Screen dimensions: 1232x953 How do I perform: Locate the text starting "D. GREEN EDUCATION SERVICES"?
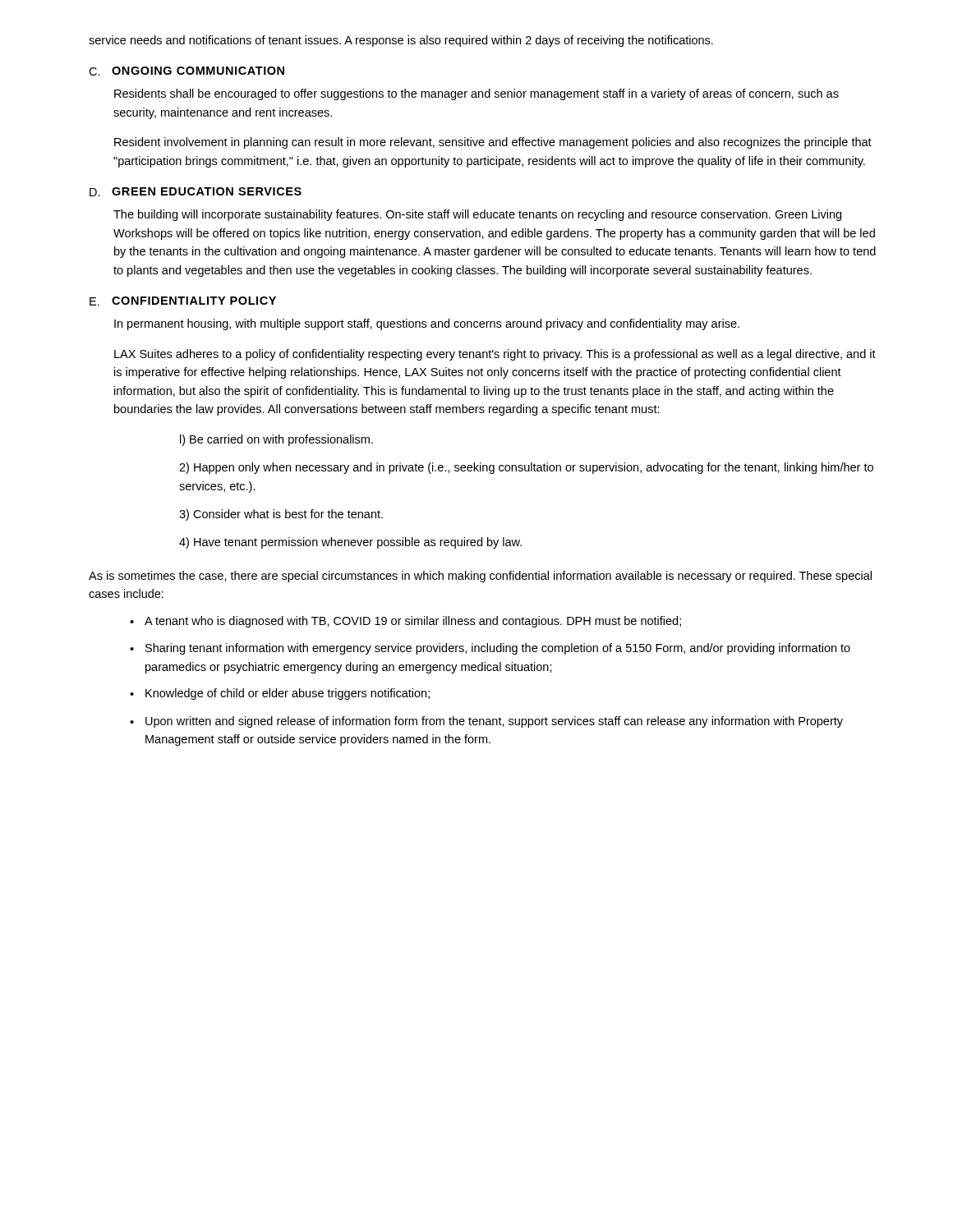pos(195,192)
